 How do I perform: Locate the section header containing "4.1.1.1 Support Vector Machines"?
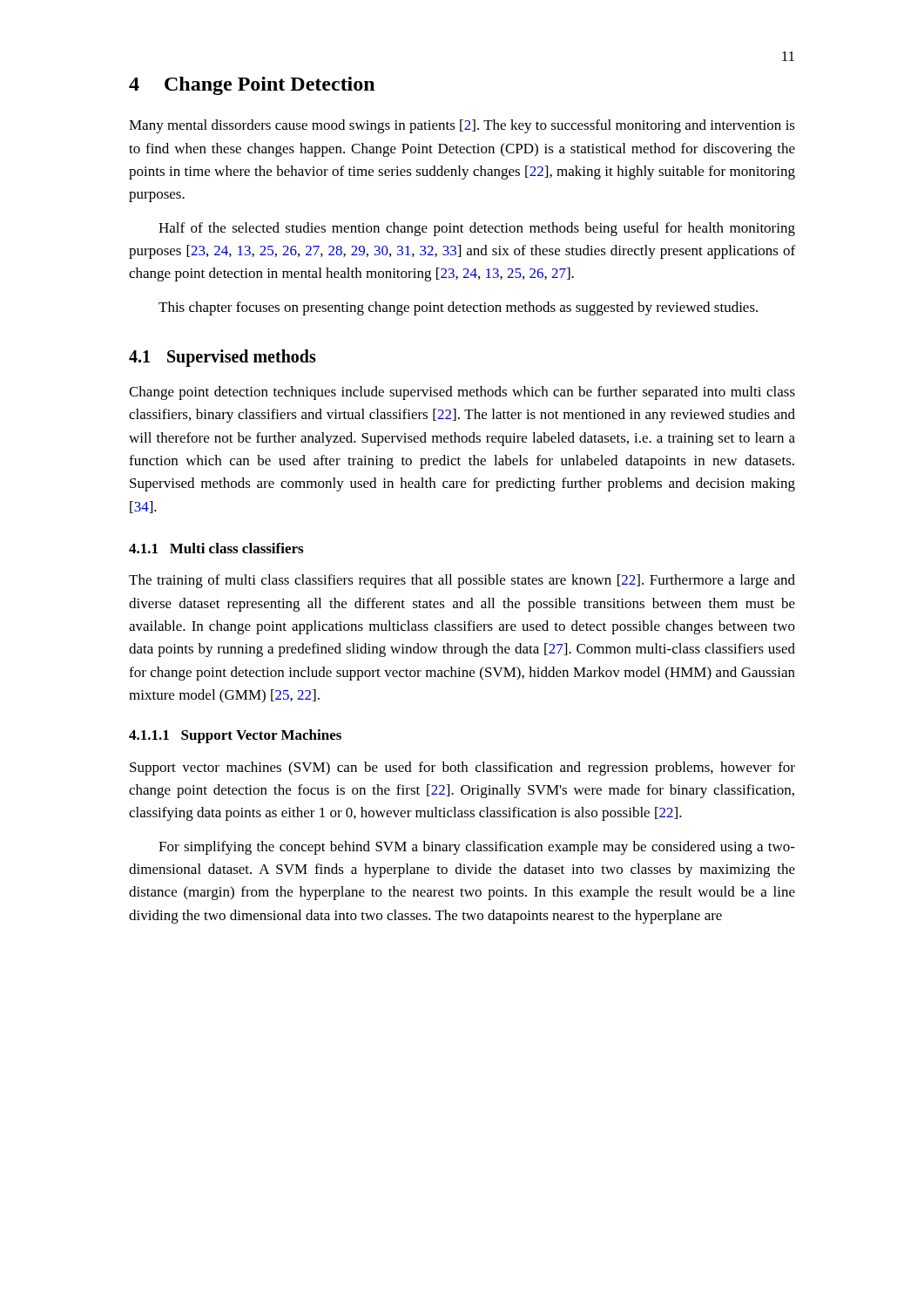coord(235,736)
